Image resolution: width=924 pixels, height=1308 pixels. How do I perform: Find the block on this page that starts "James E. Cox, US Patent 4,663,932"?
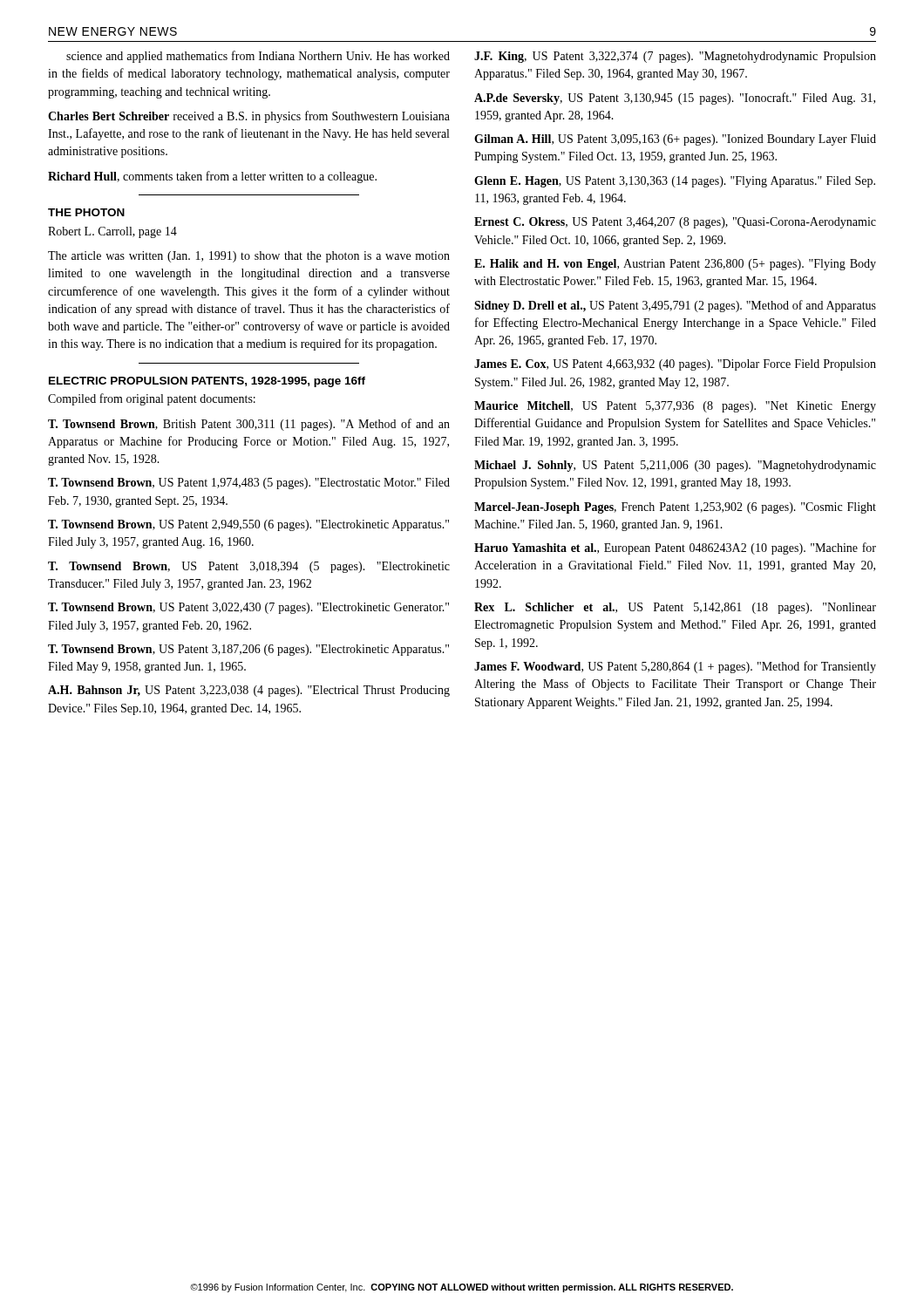(x=675, y=373)
